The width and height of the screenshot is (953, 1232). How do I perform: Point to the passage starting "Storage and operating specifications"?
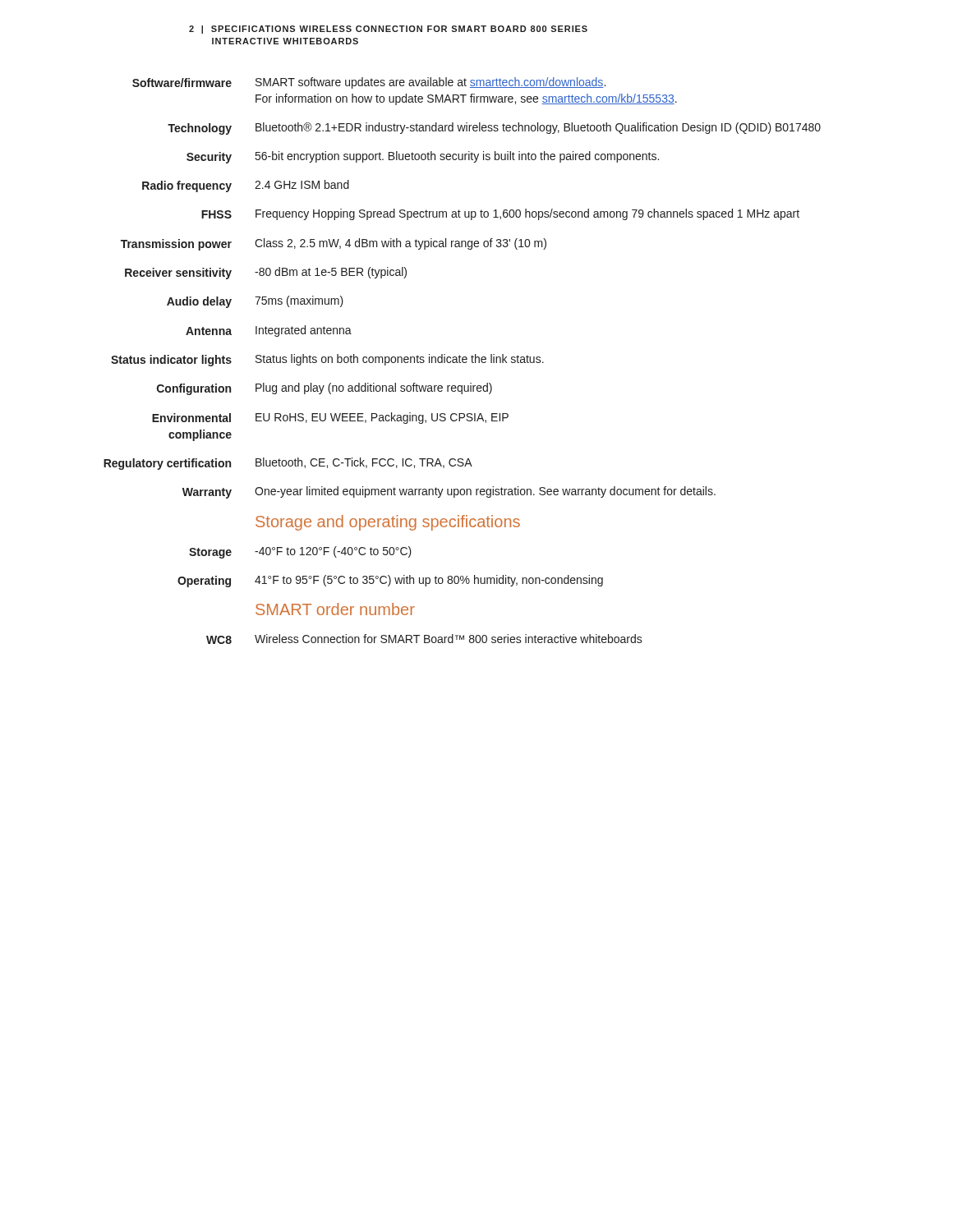[476, 522]
